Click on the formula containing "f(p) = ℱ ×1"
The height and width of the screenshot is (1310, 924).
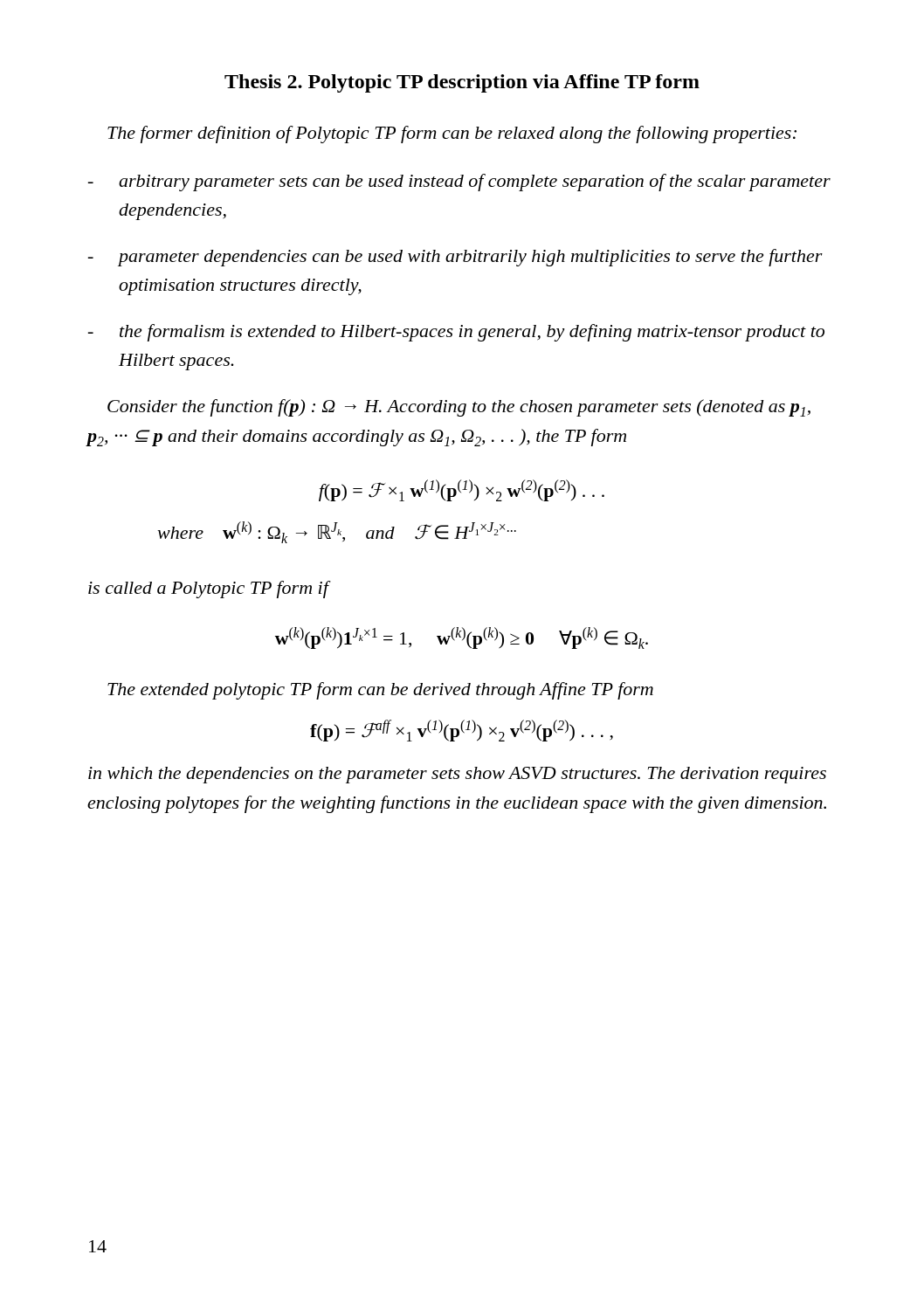(462, 490)
